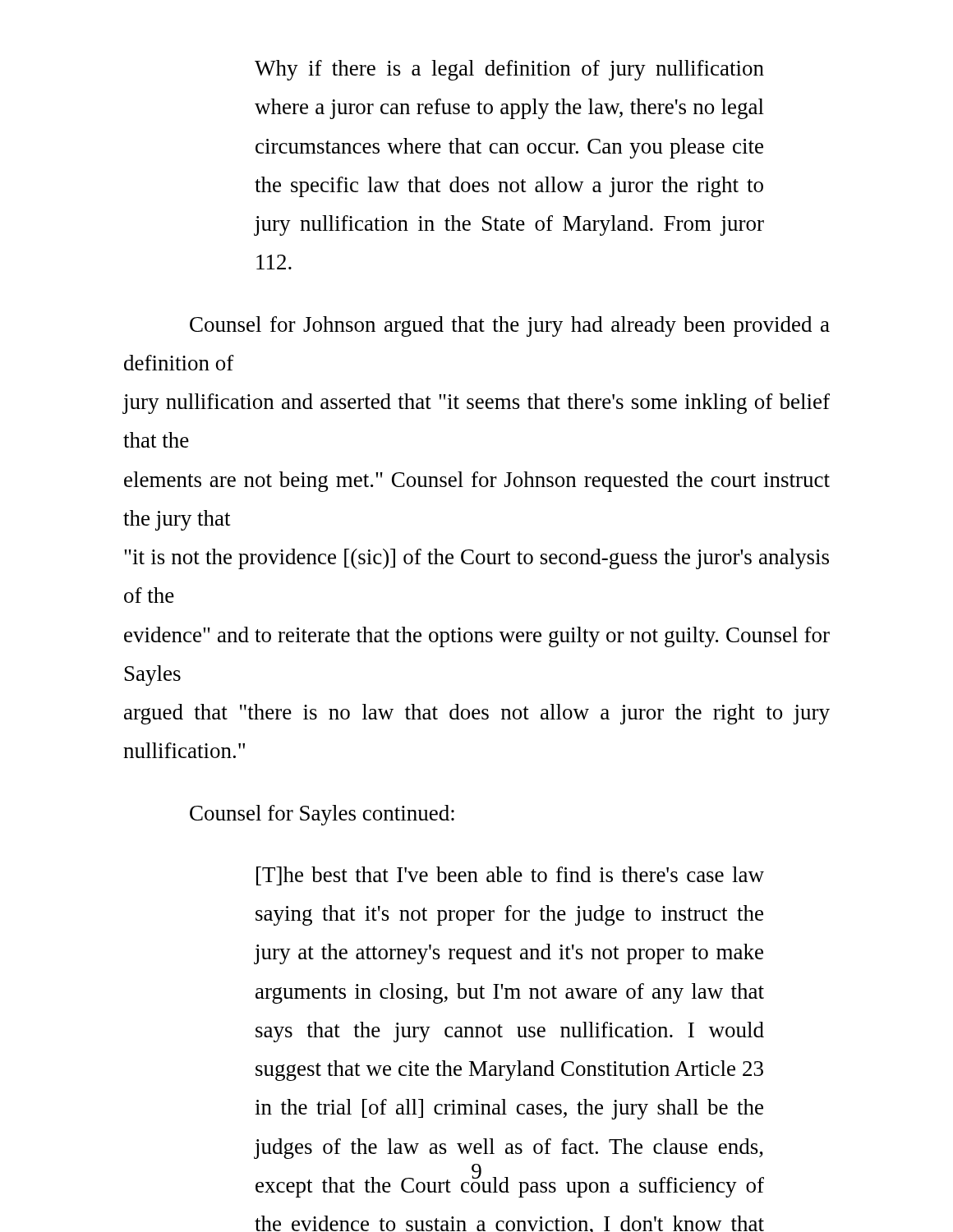Point to the block beginning "elements are not being met." Counsel"
Screen dimensions: 1232x953
pyautogui.click(x=477, y=482)
